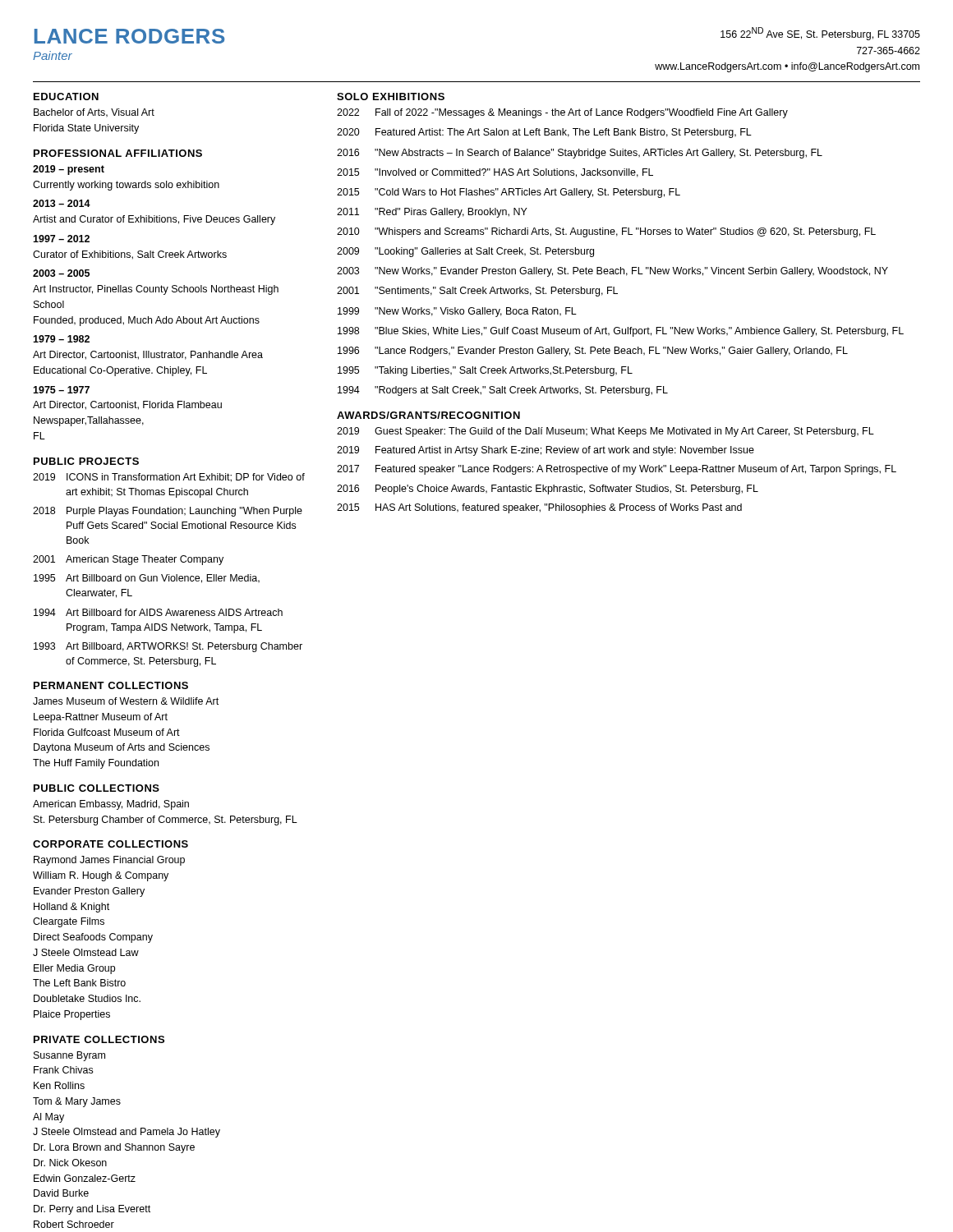This screenshot has width=953, height=1232.
Task: Find the list item with the text "2011 "Red" Piras Gallery, Brooklyn, NY"
Action: point(432,213)
